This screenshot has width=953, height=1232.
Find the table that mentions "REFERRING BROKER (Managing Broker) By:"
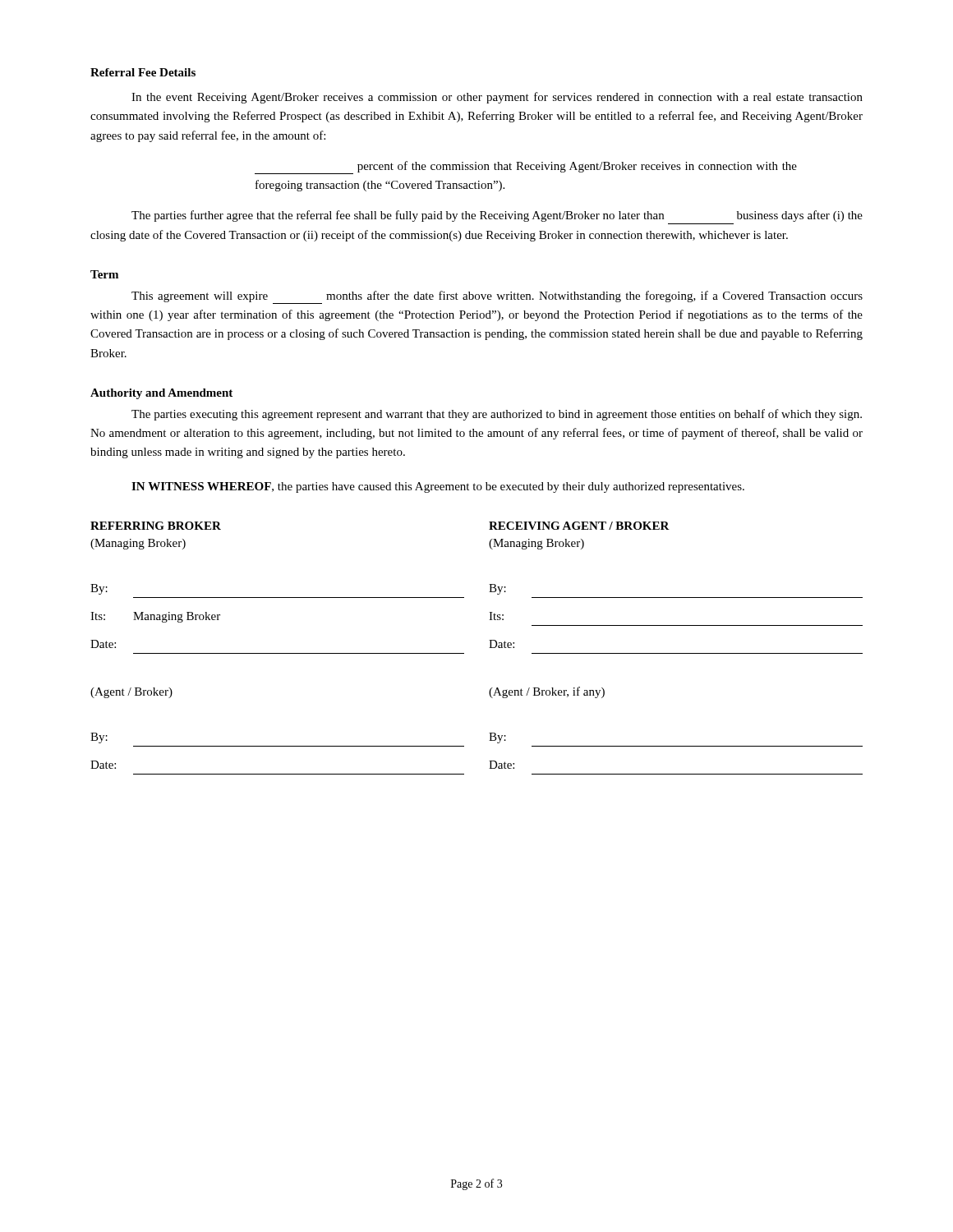coord(476,651)
